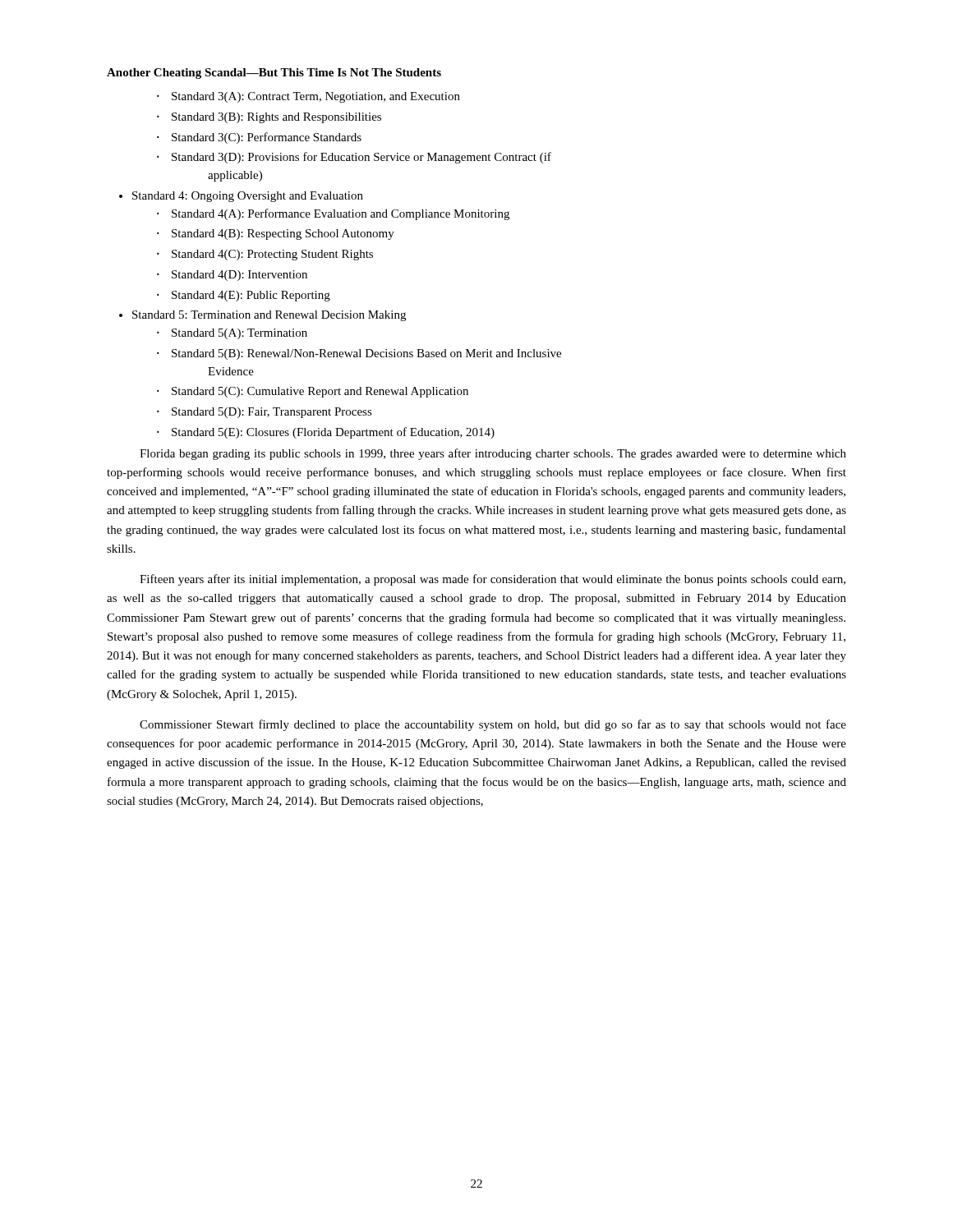This screenshot has width=953, height=1232.
Task: Click on the list item with the text "Standard 3(B): Rights and Responsibilities"
Action: pos(276,116)
